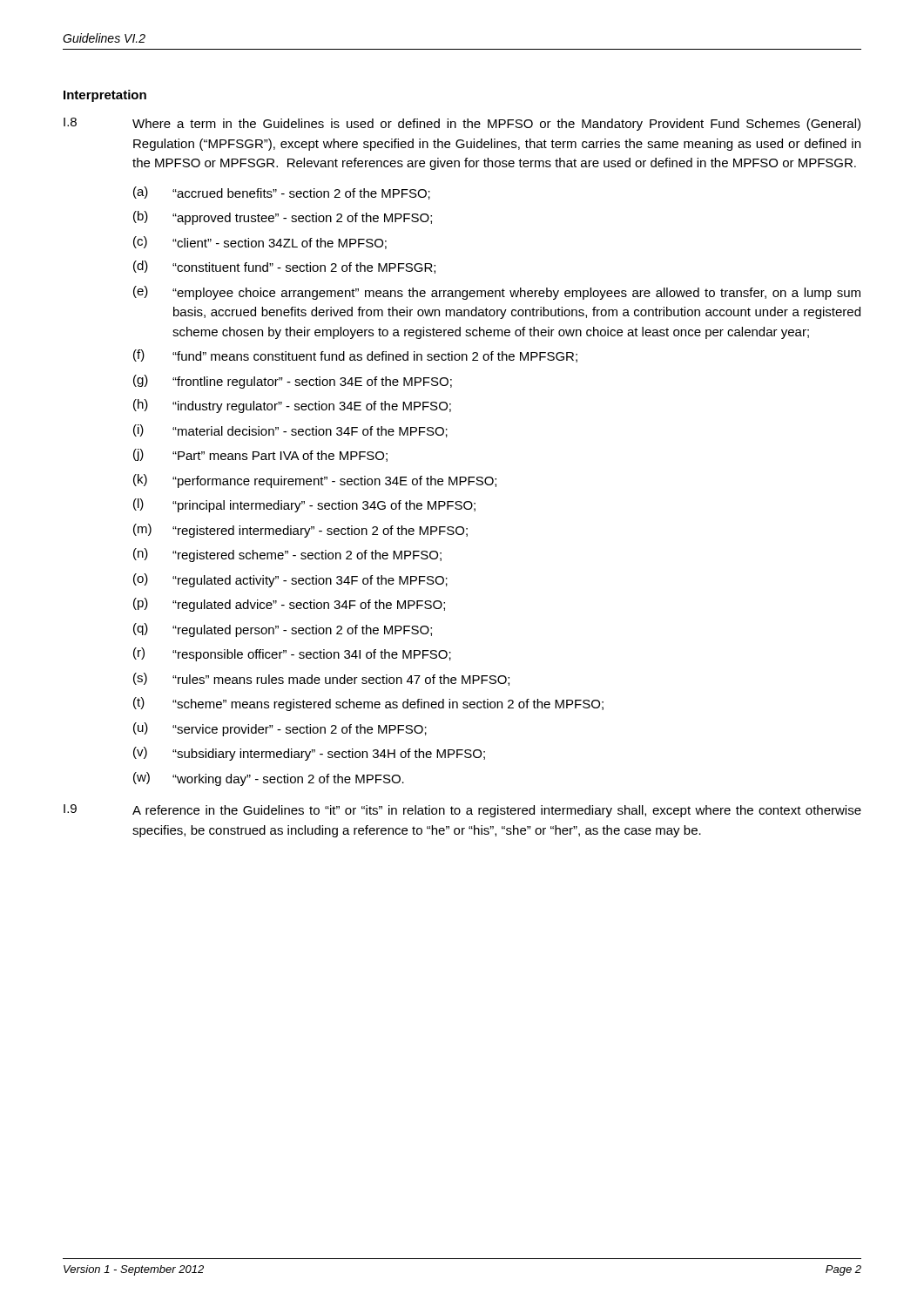This screenshot has width=924, height=1307.
Task: Find the block starting "(l) “principal intermediary” - section"
Action: click(304, 505)
